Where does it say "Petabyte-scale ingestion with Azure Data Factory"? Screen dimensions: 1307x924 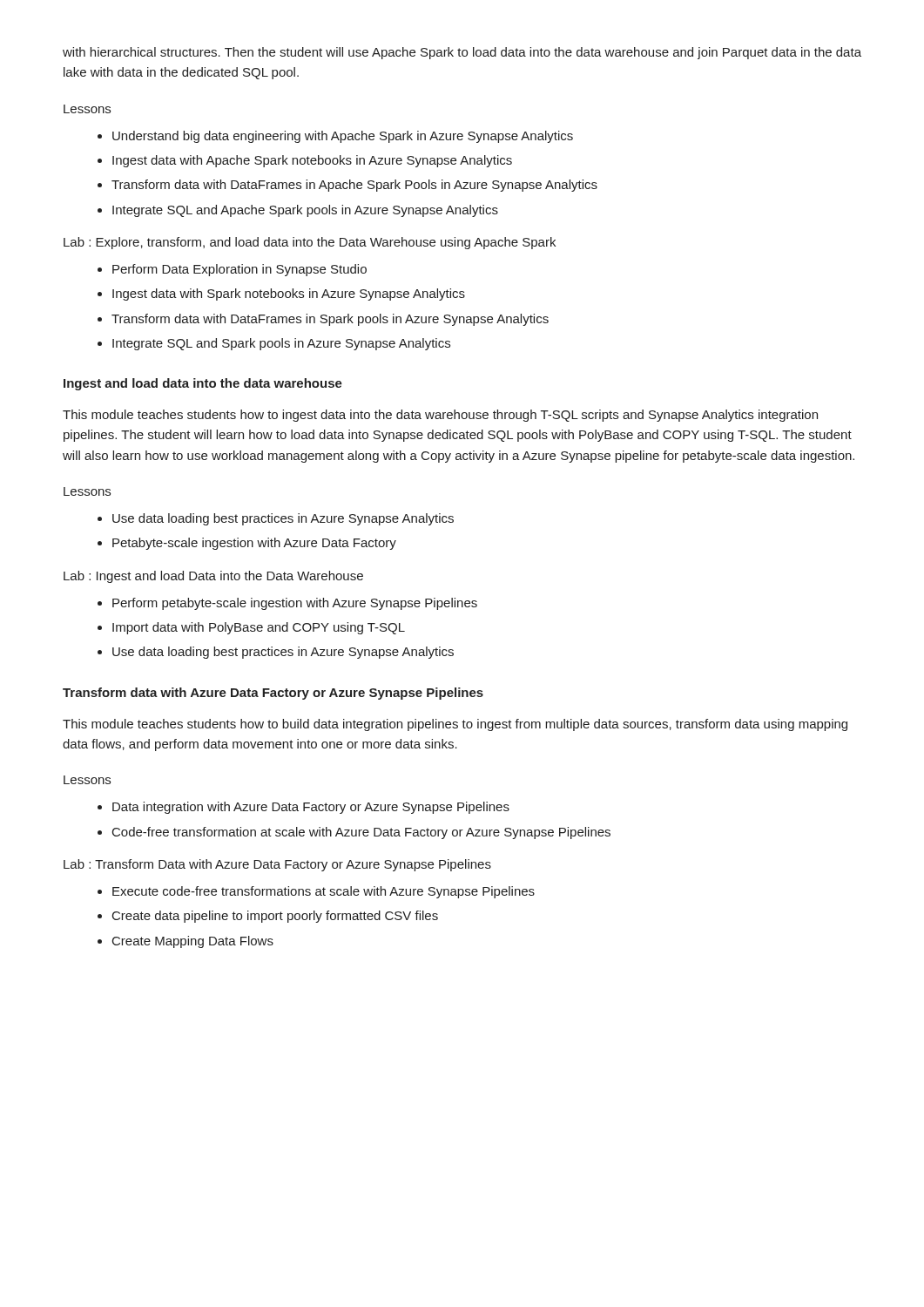(254, 543)
